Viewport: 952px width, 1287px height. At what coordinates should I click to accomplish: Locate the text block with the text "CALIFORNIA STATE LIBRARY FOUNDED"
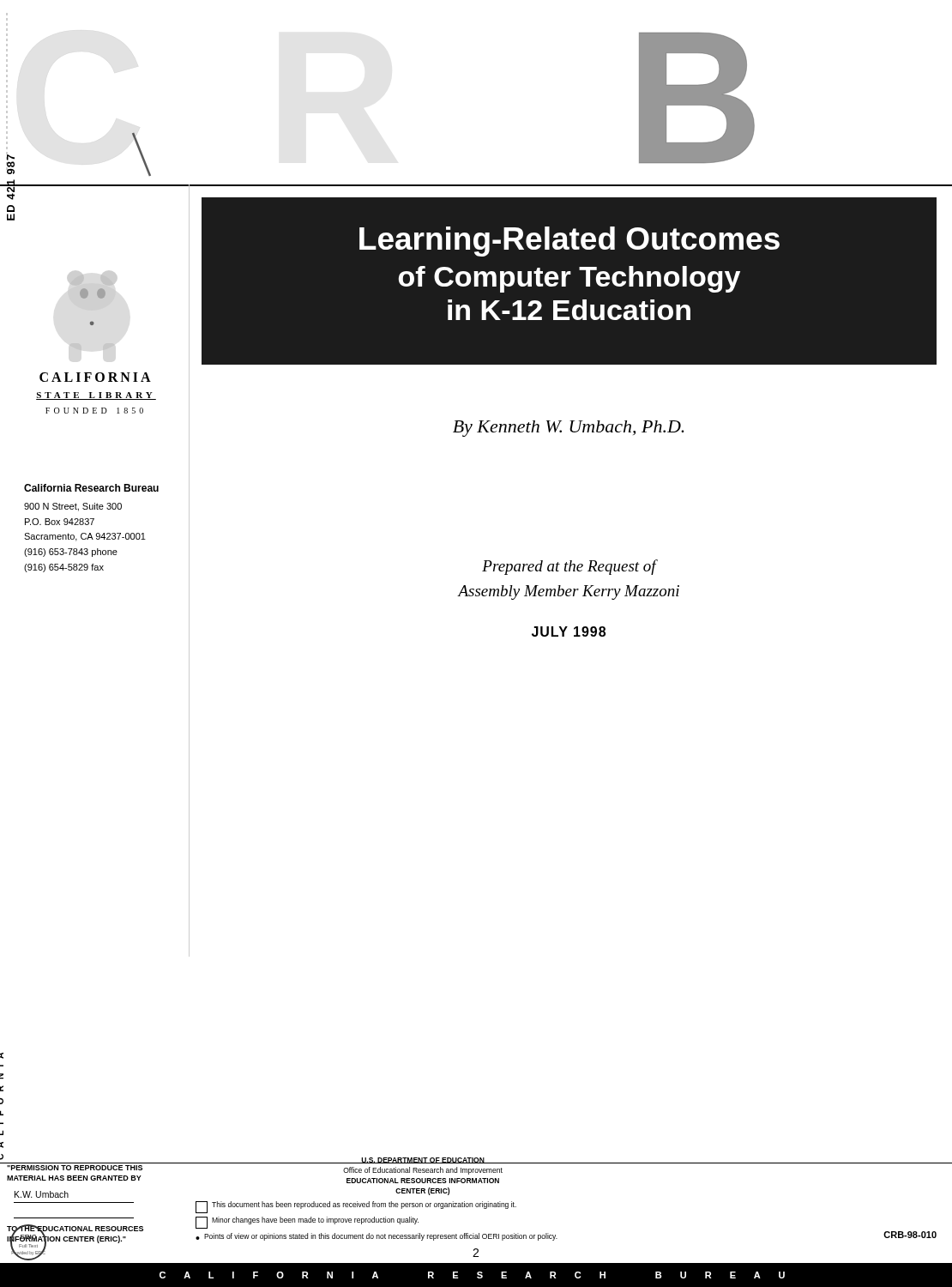coord(96,392)
